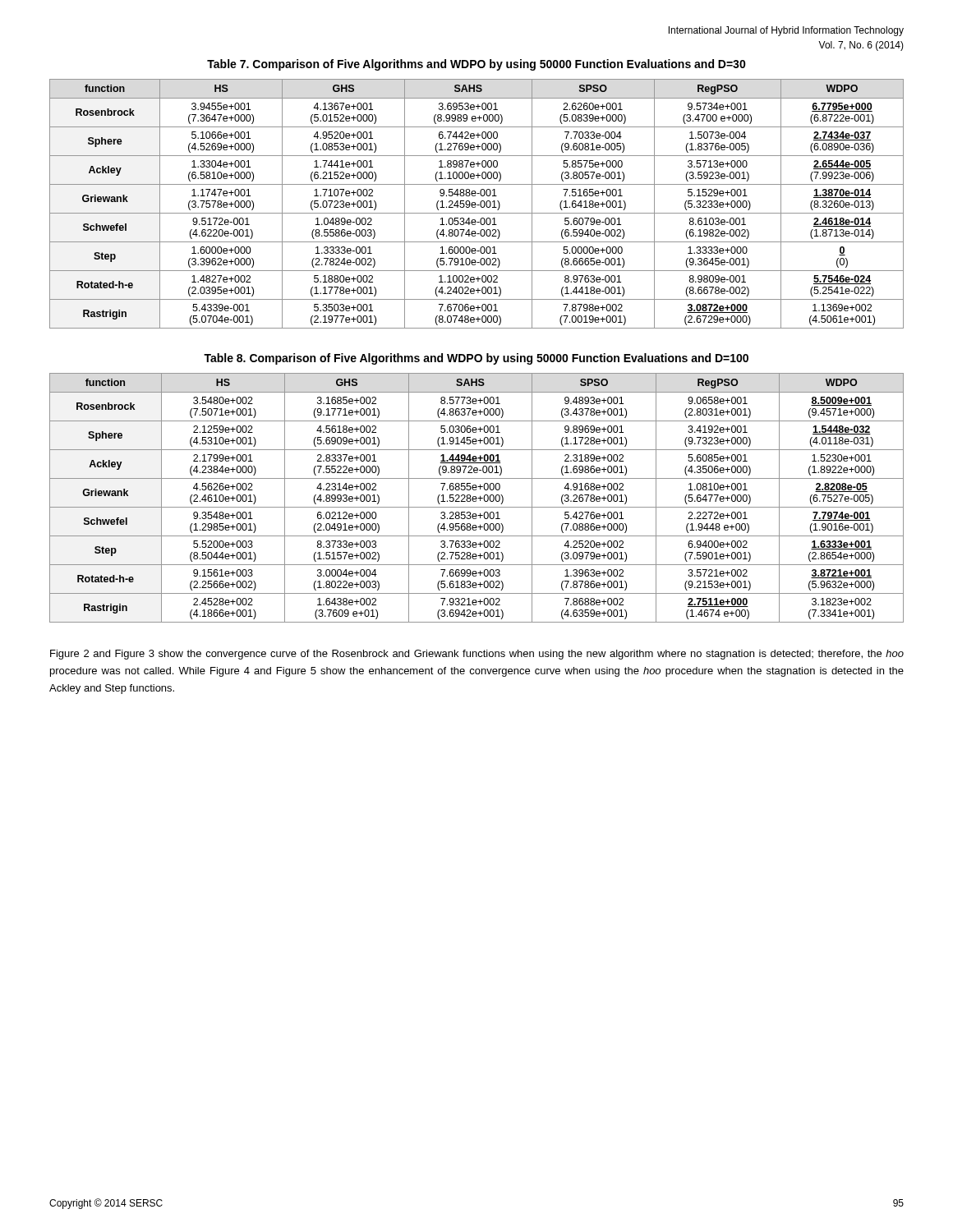Select the text block that reads "Figure 2 and Figure 3 show the"
This screenshot has height=1232, width=953.
pyautogui.click(x=476, y=671)
